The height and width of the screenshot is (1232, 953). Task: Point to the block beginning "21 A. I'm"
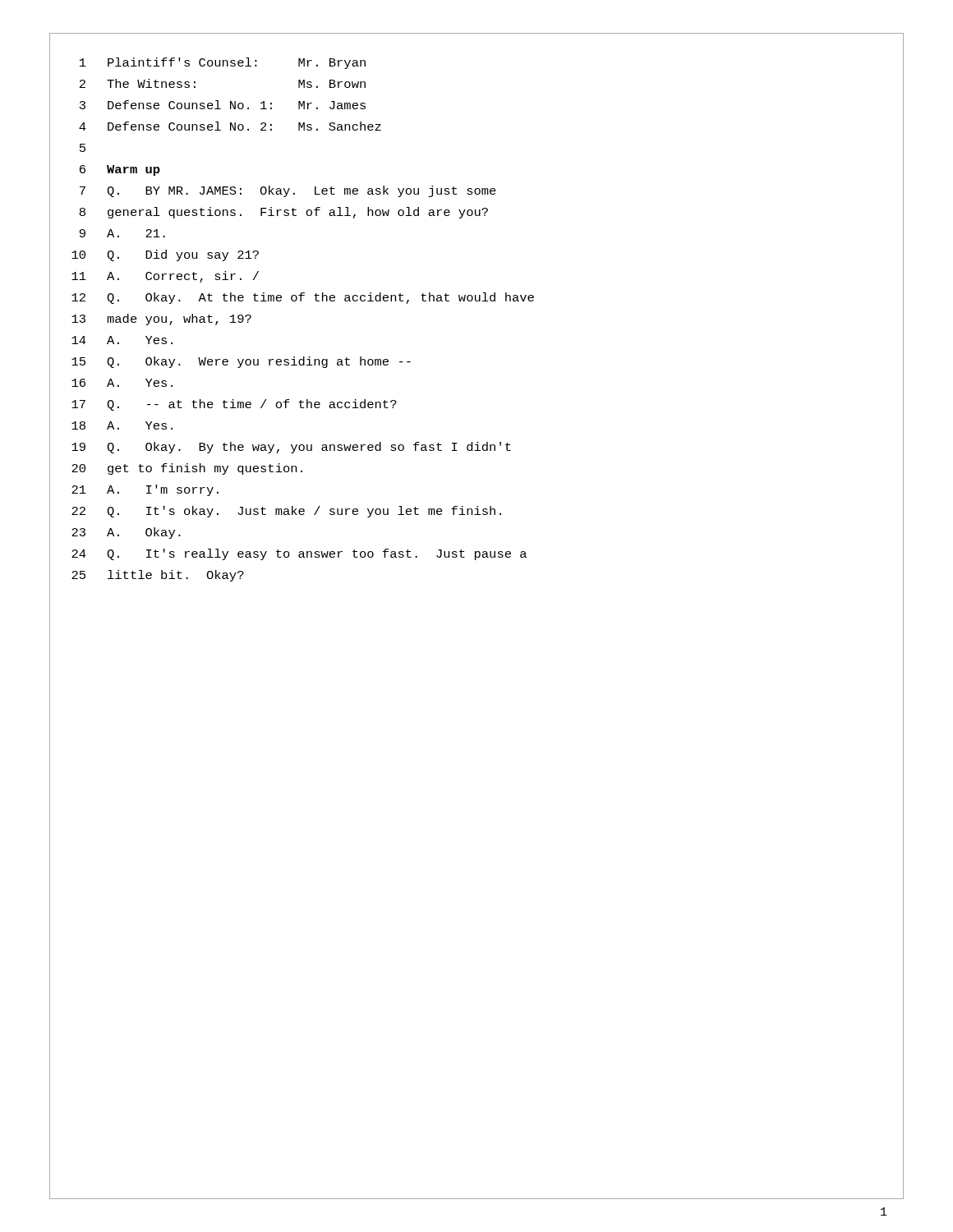pos(164,490)
